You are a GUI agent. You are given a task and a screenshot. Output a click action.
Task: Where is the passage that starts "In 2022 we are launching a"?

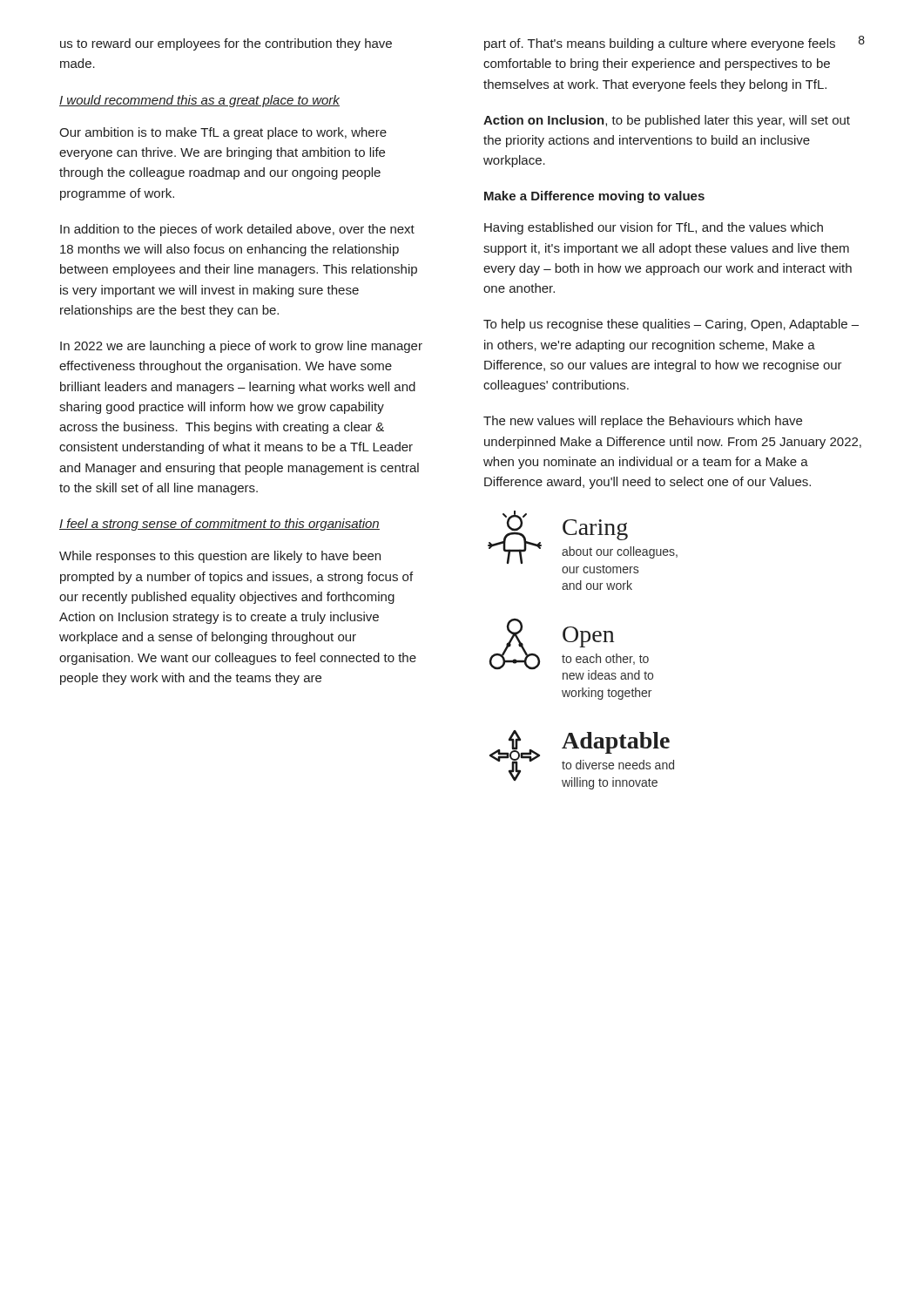click(242, 417)
